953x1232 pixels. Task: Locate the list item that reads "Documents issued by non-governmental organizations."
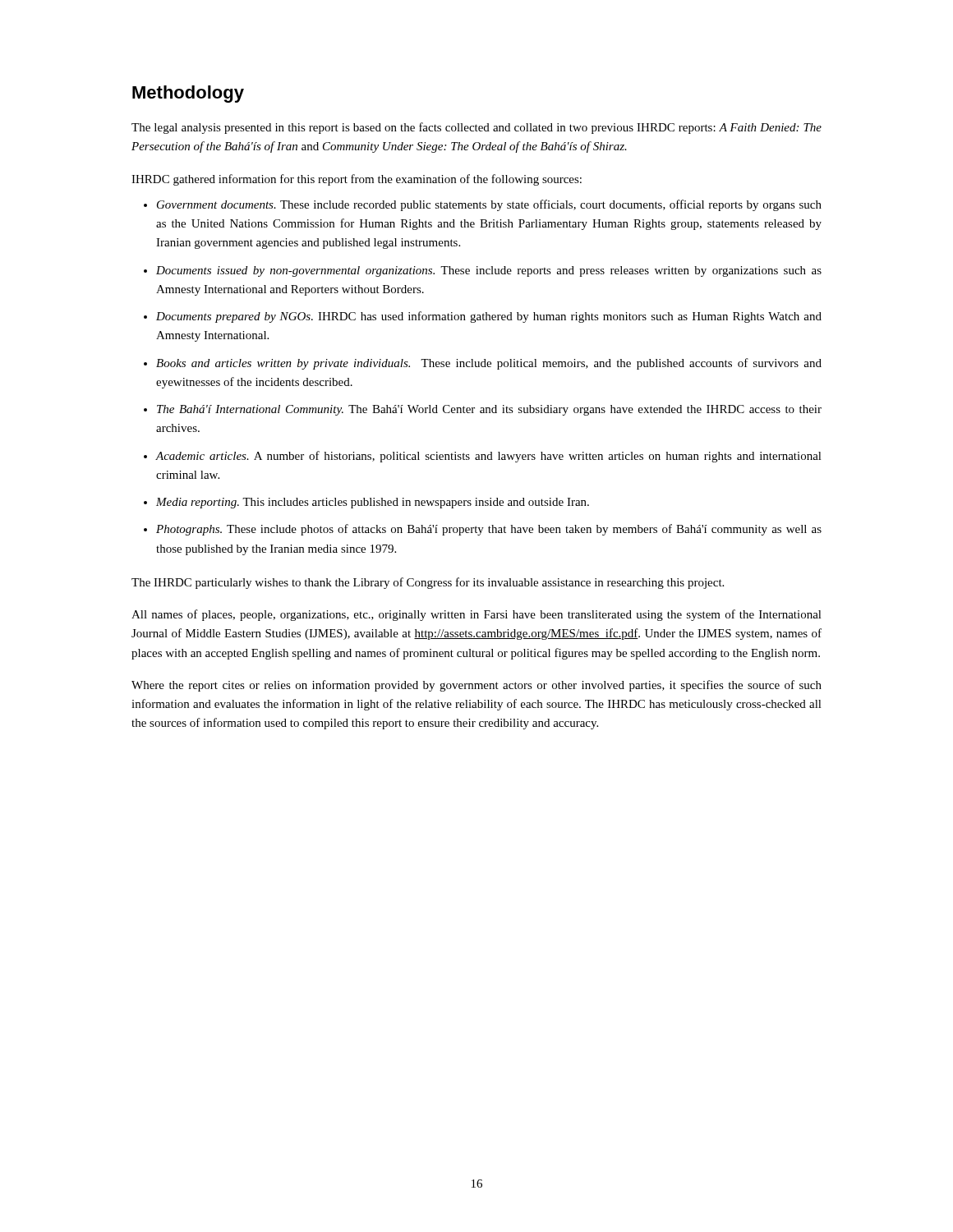pyautogui.click(x=489, y=279)
